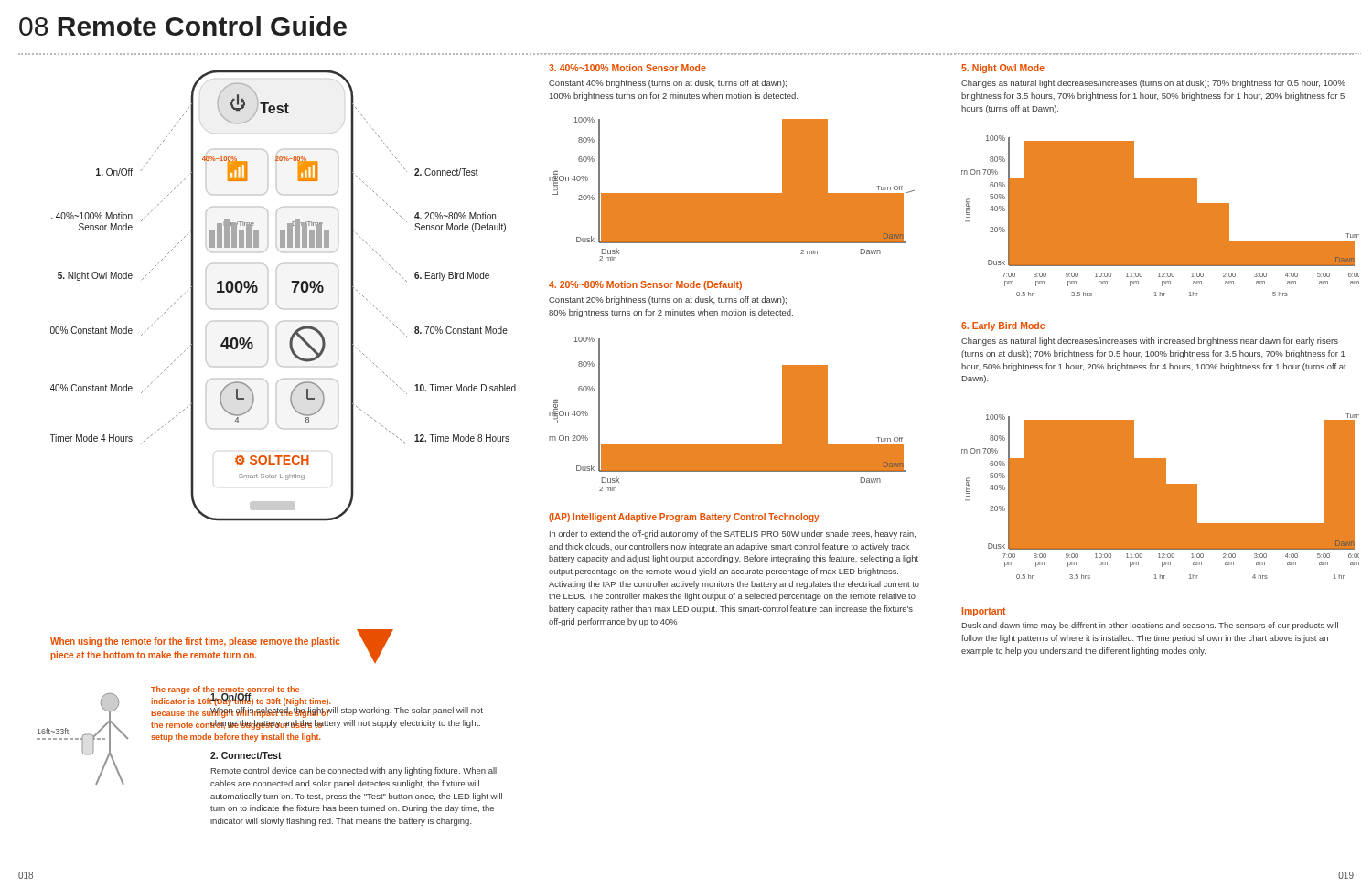
Task: Find the element starting "Dusk and dawn time may be diffrent in"
Action: pos(1150,638)
